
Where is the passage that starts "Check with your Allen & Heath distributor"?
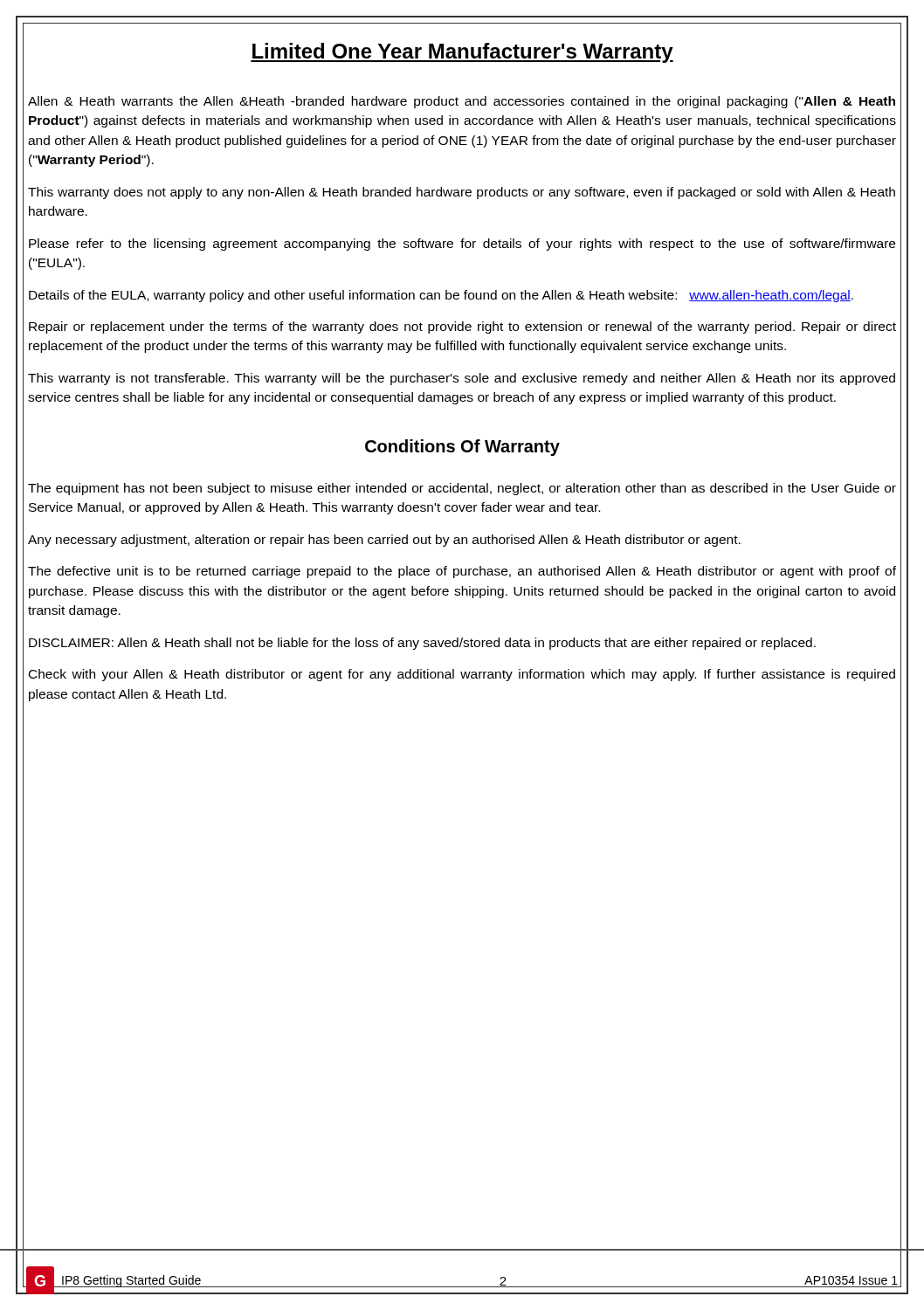[x=462, y=684]
